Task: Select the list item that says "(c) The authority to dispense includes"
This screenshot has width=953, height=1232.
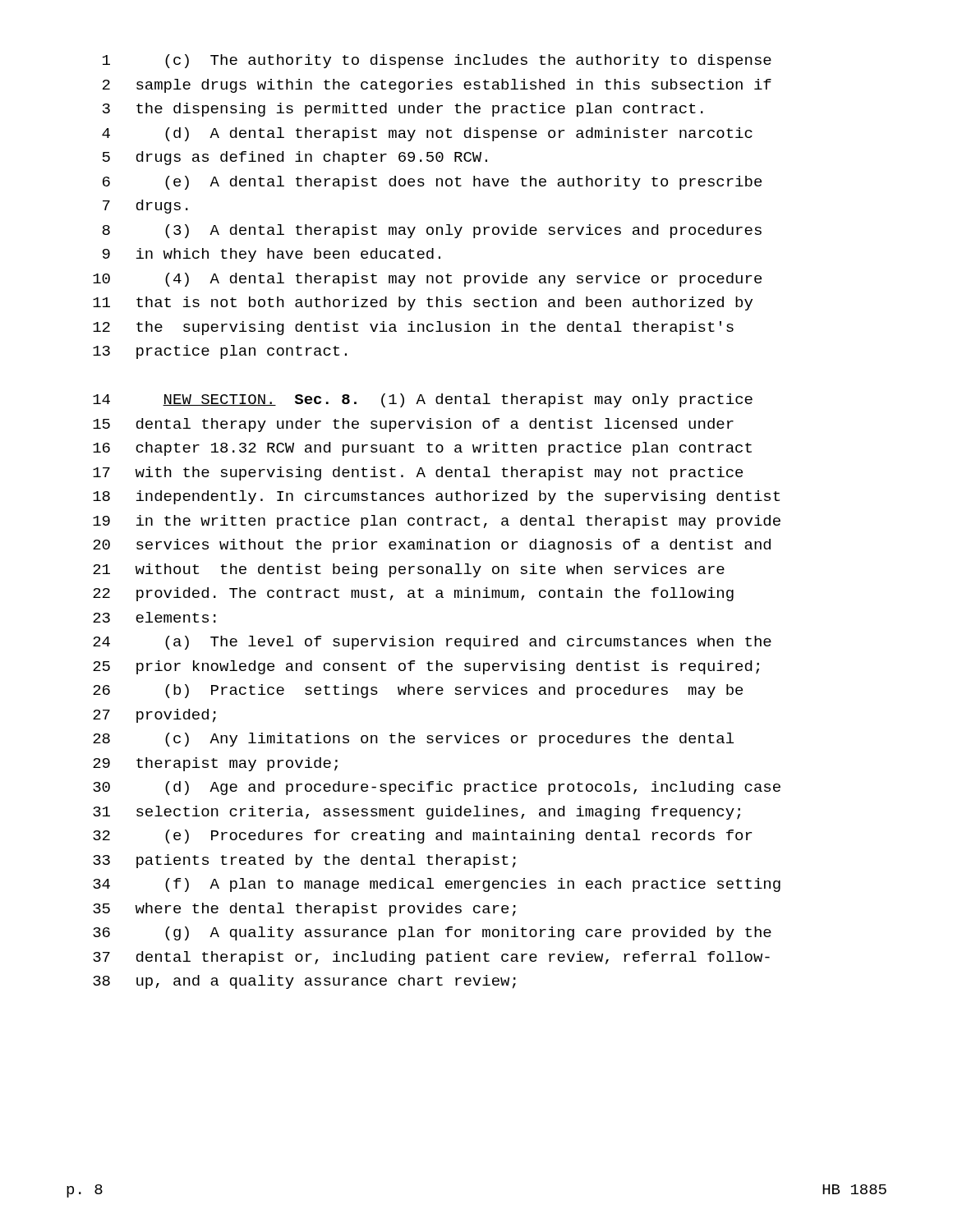Action: [506, 86]
